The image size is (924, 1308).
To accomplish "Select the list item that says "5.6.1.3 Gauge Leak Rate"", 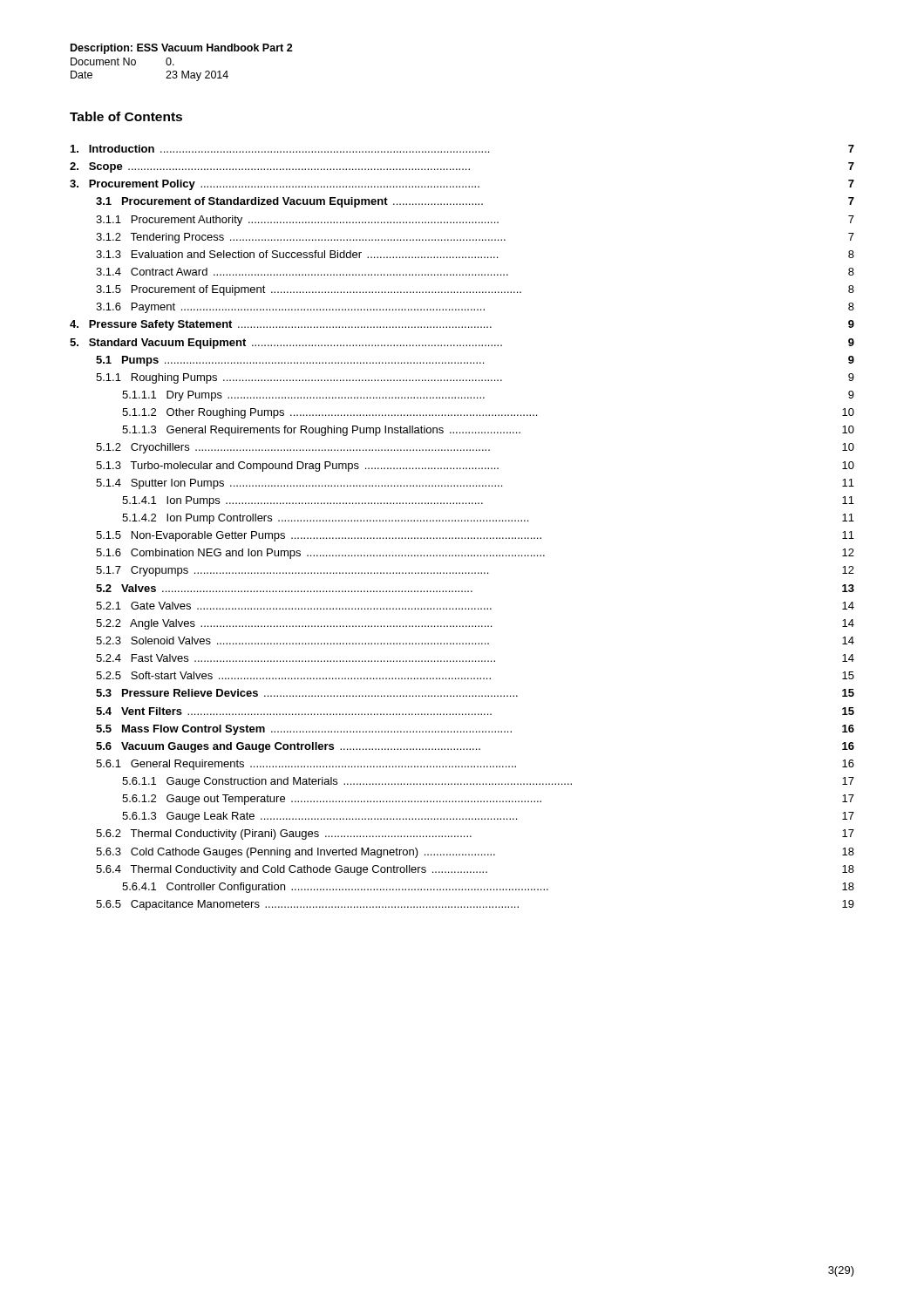I will point(488,817).
